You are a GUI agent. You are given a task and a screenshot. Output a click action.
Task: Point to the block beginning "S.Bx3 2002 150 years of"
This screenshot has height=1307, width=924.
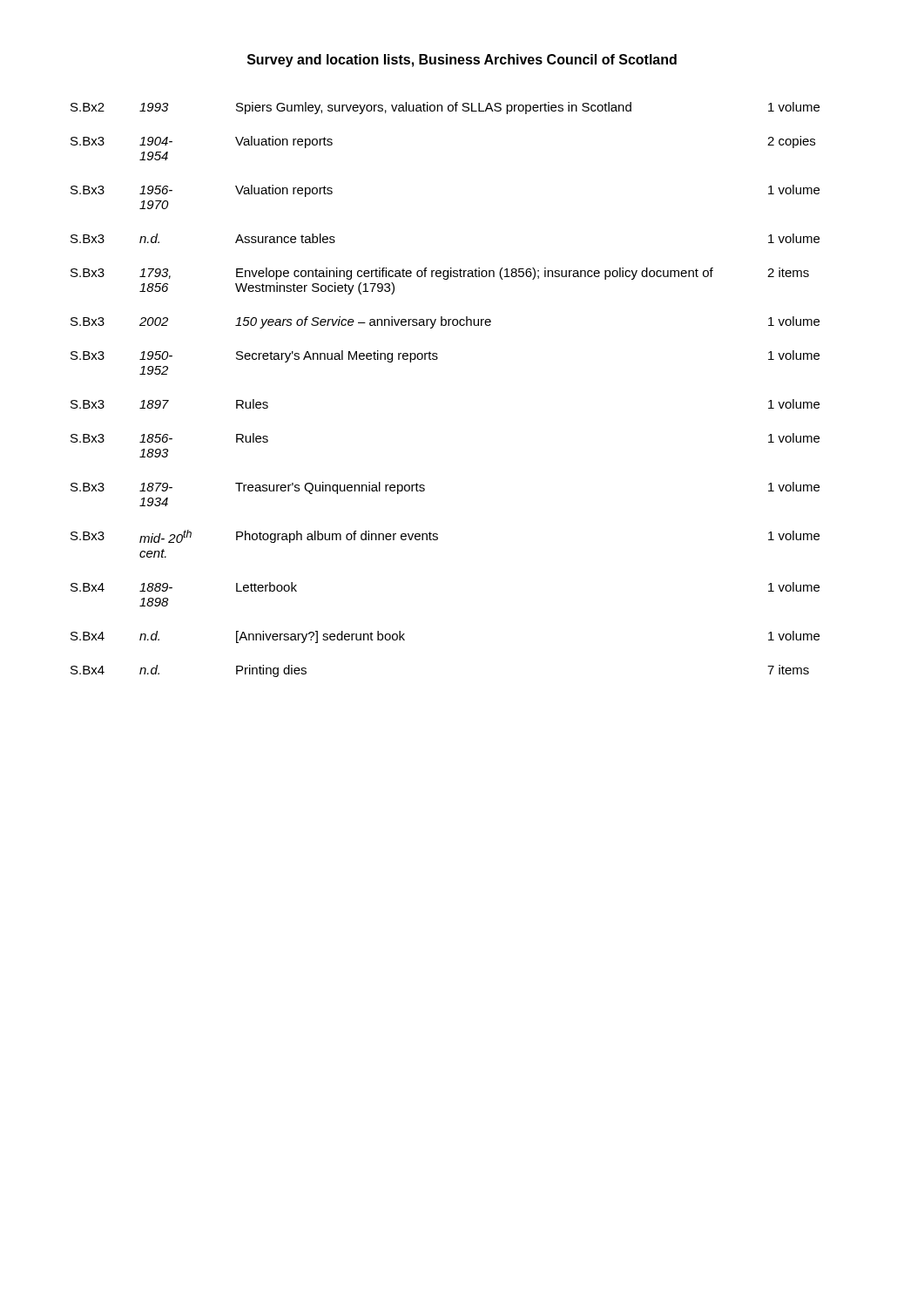pyautogui.click(x=462, y=321)
